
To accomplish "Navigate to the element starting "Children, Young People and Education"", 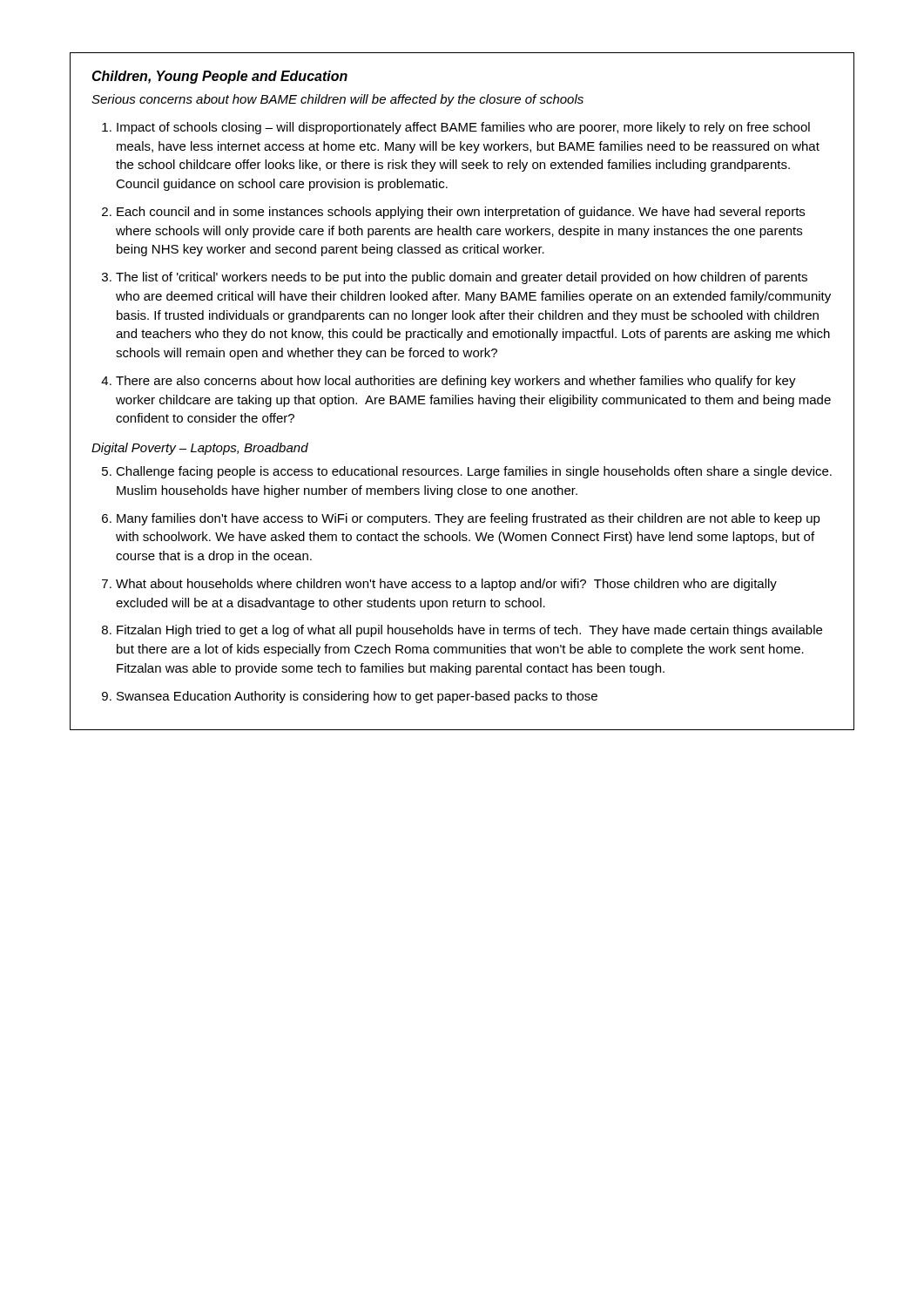I will (x=220, y=76).
